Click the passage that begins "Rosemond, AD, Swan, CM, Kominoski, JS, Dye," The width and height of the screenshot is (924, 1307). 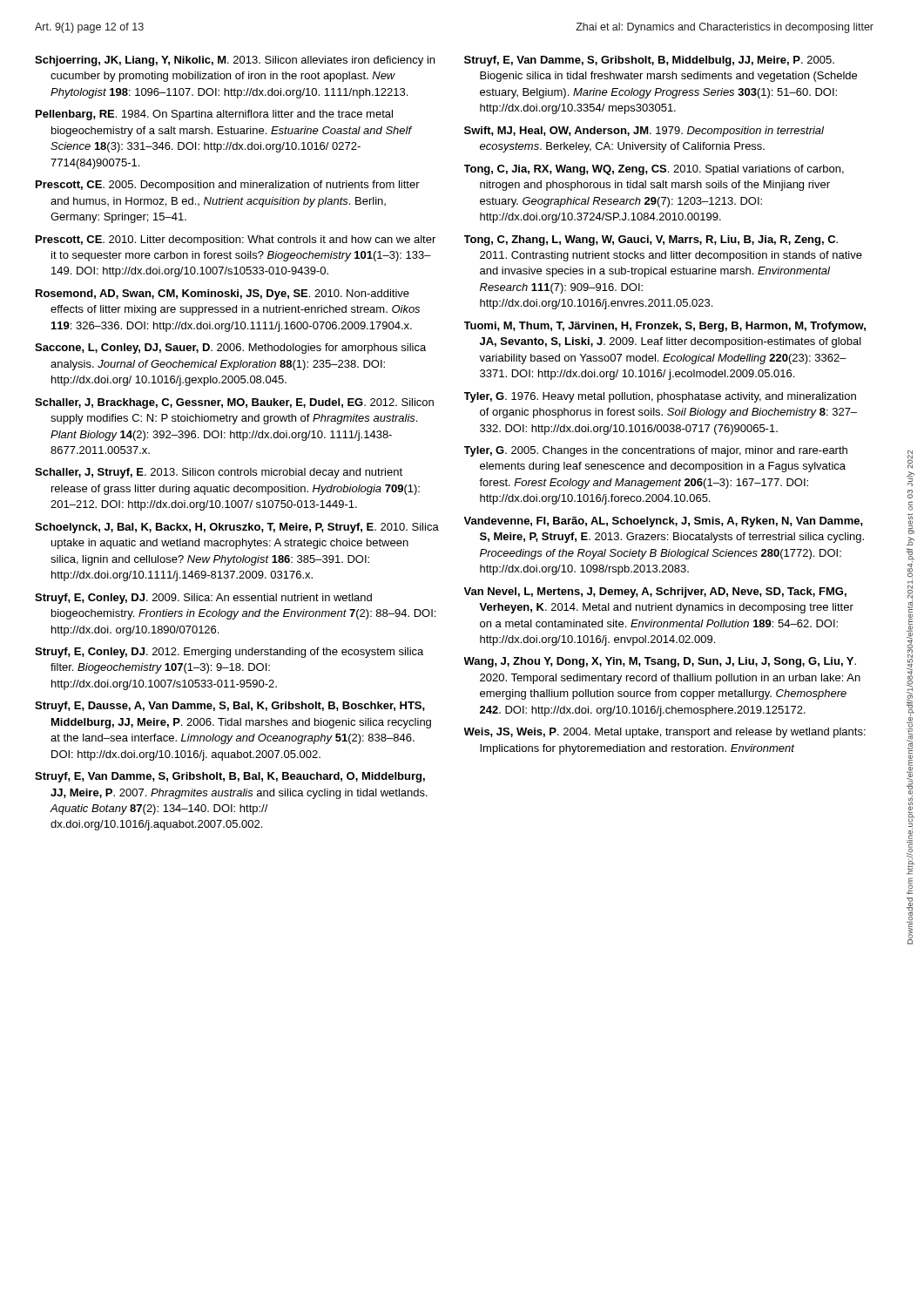[228, 309]
